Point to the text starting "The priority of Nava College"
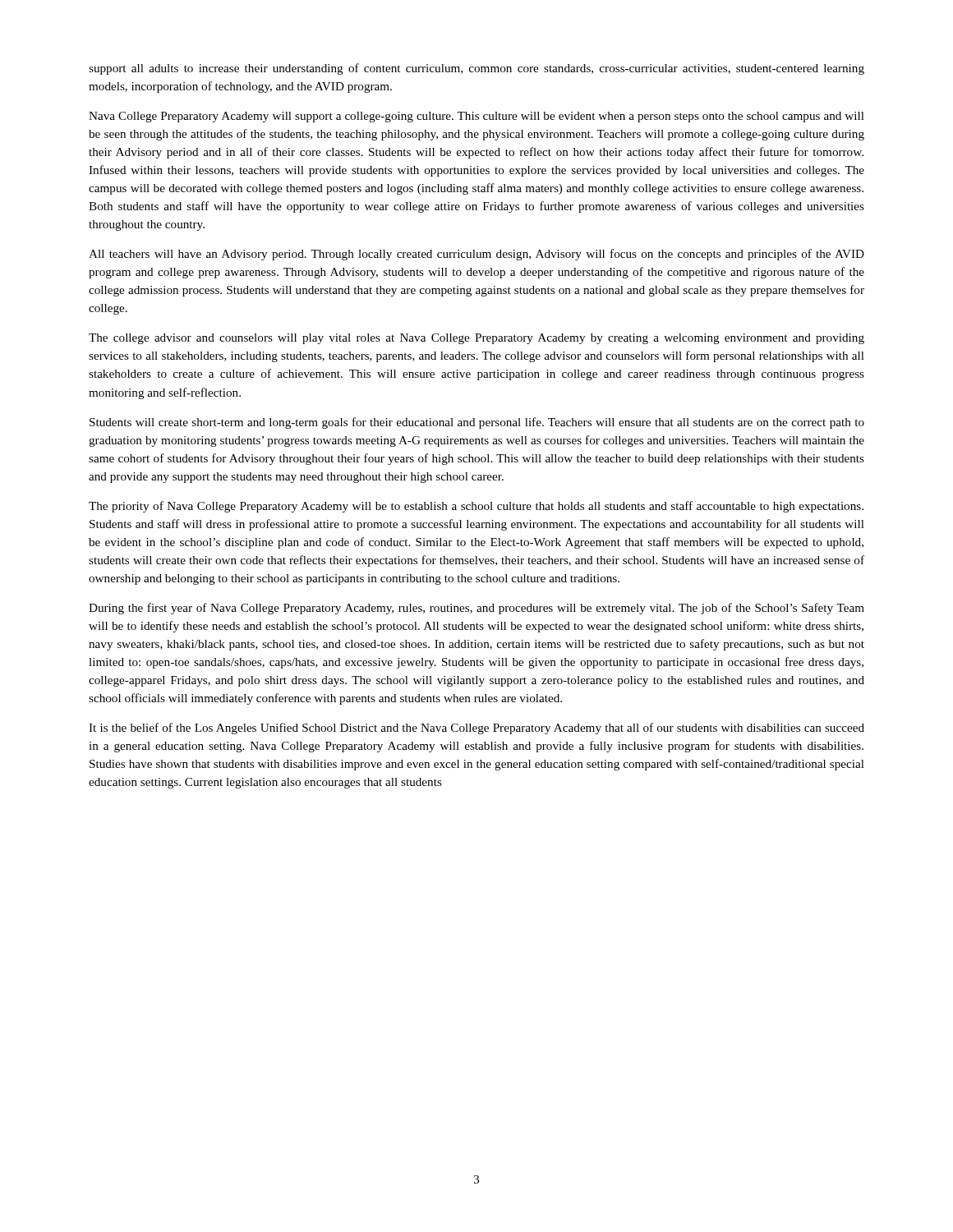Image resolution: width=953 pixels, height=1232 pixels. (x=476, y=541)
